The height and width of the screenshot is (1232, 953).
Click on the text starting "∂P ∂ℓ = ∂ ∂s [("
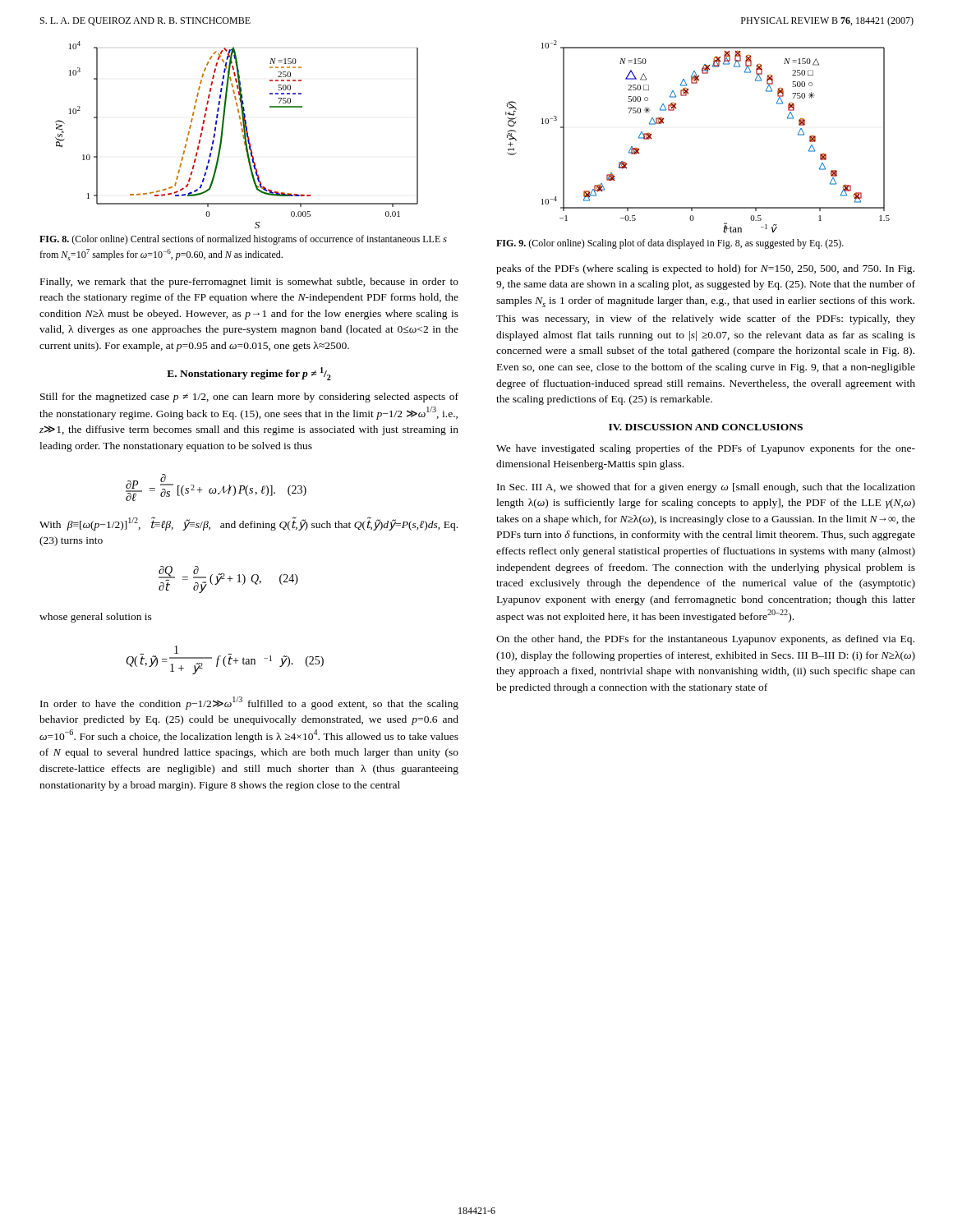[x=249, y=483]
